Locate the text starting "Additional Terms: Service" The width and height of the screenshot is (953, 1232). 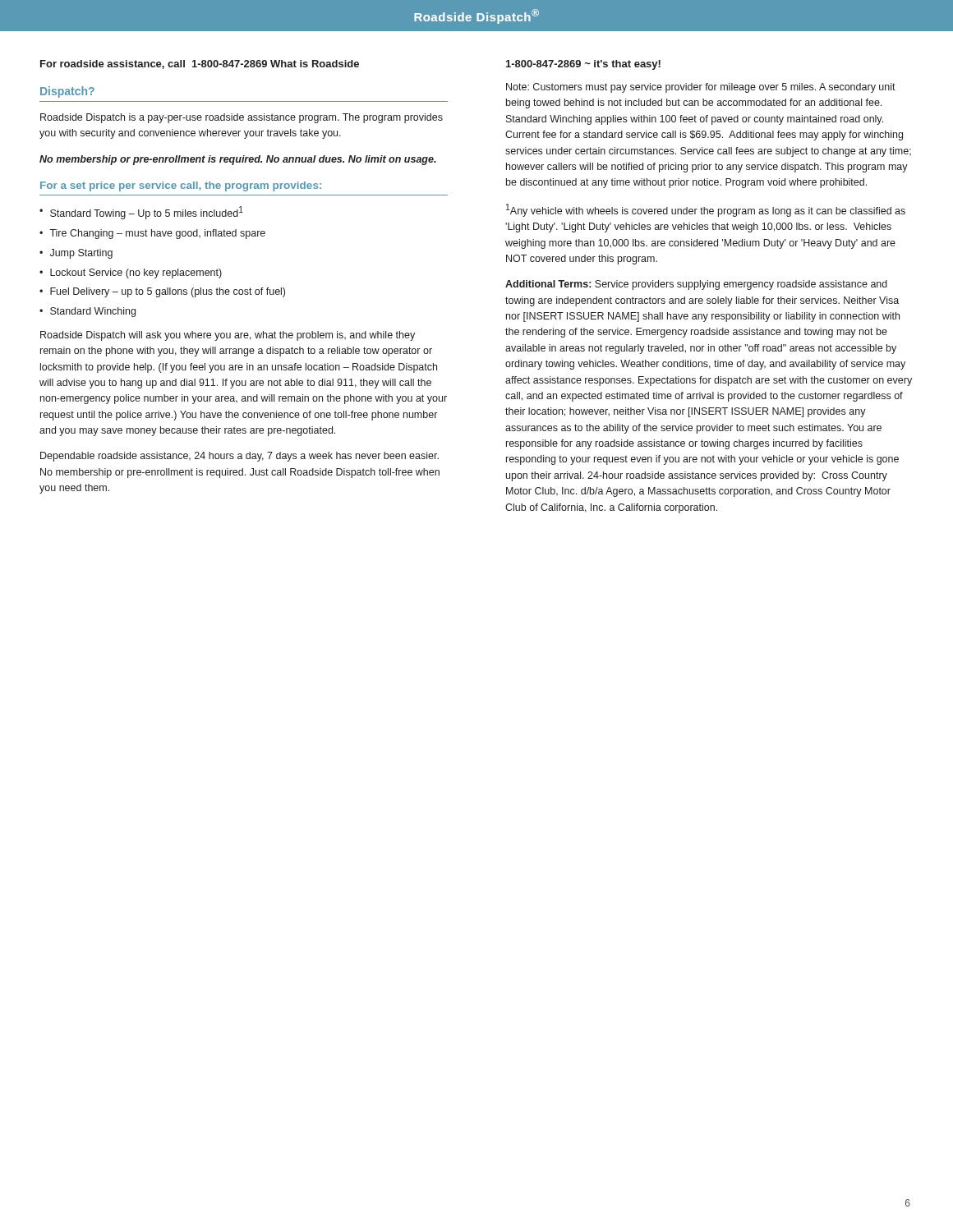click(x=709, y=396)
